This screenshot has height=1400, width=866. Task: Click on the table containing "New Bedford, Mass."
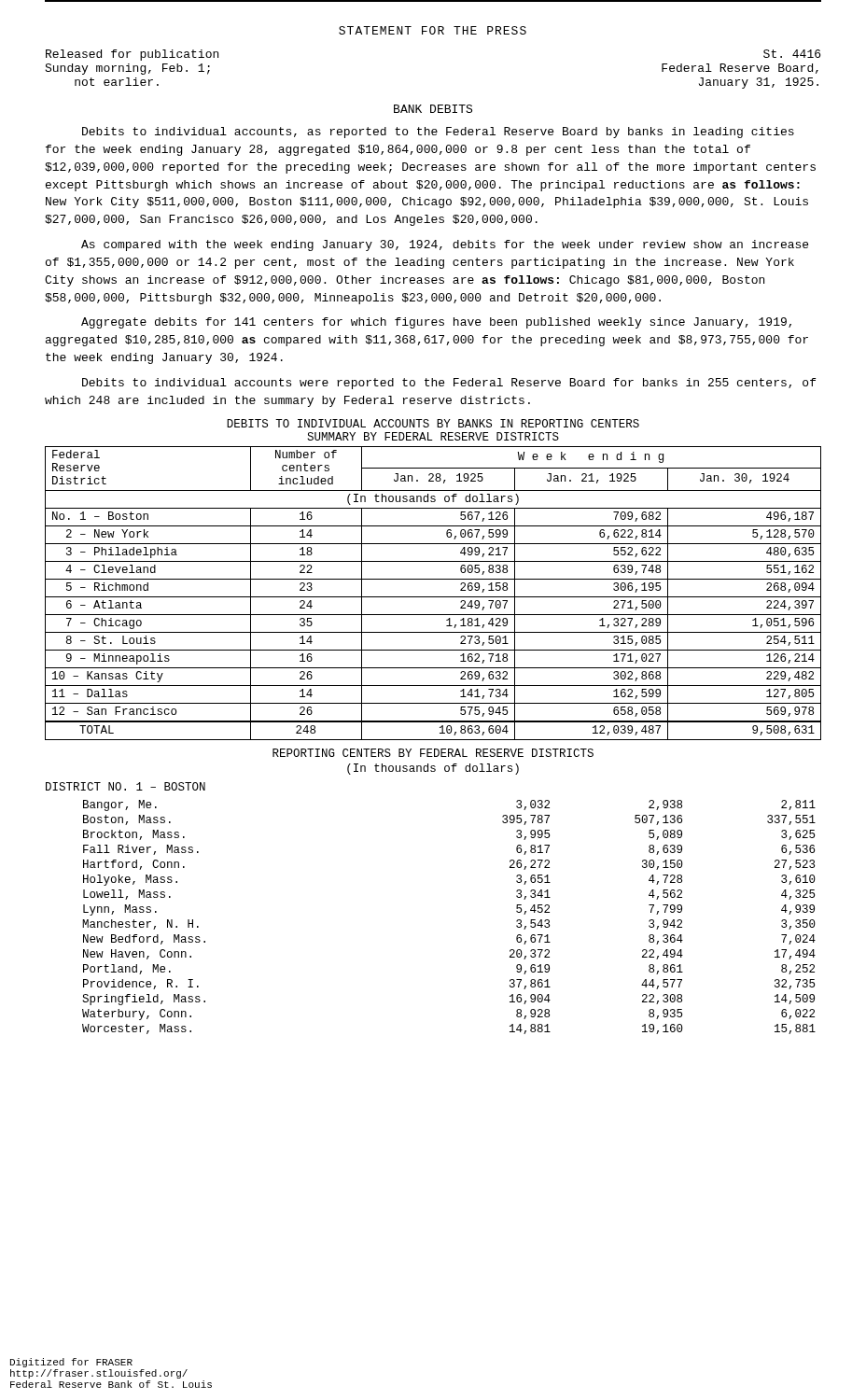(433, 917)
